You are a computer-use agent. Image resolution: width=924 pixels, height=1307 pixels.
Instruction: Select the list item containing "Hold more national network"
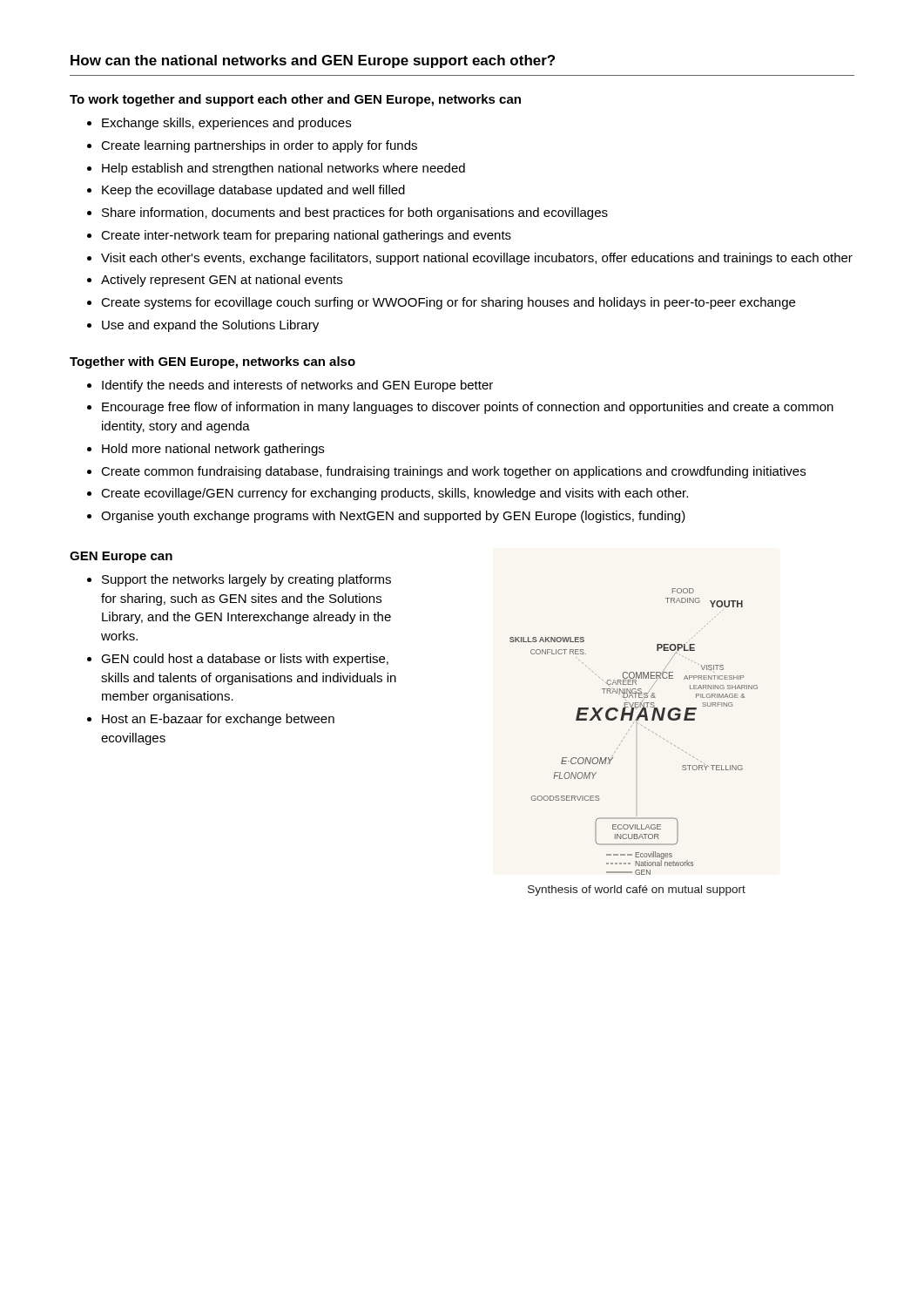tap(213, 448)
